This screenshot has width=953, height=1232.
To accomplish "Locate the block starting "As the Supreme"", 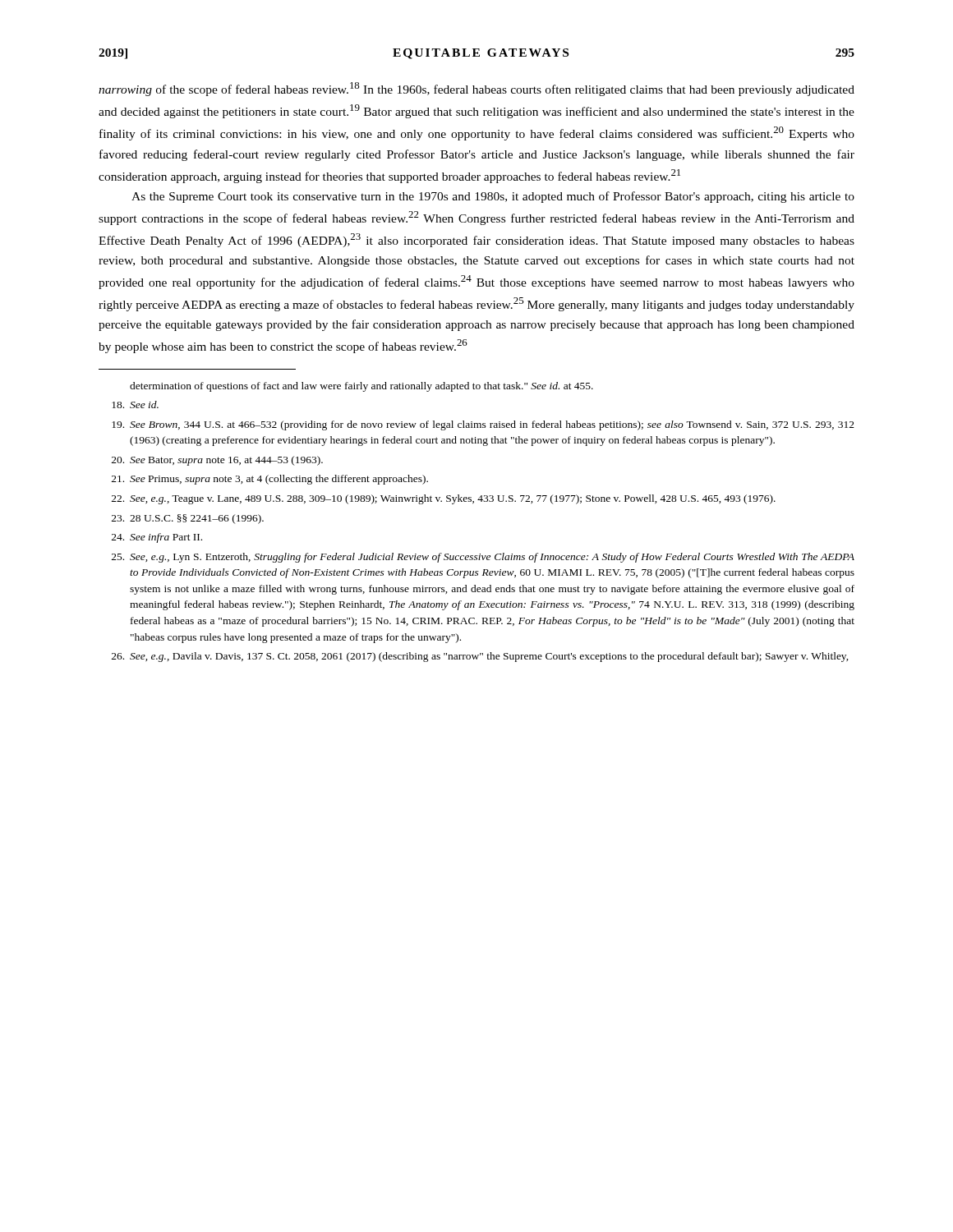I will 476,272.
